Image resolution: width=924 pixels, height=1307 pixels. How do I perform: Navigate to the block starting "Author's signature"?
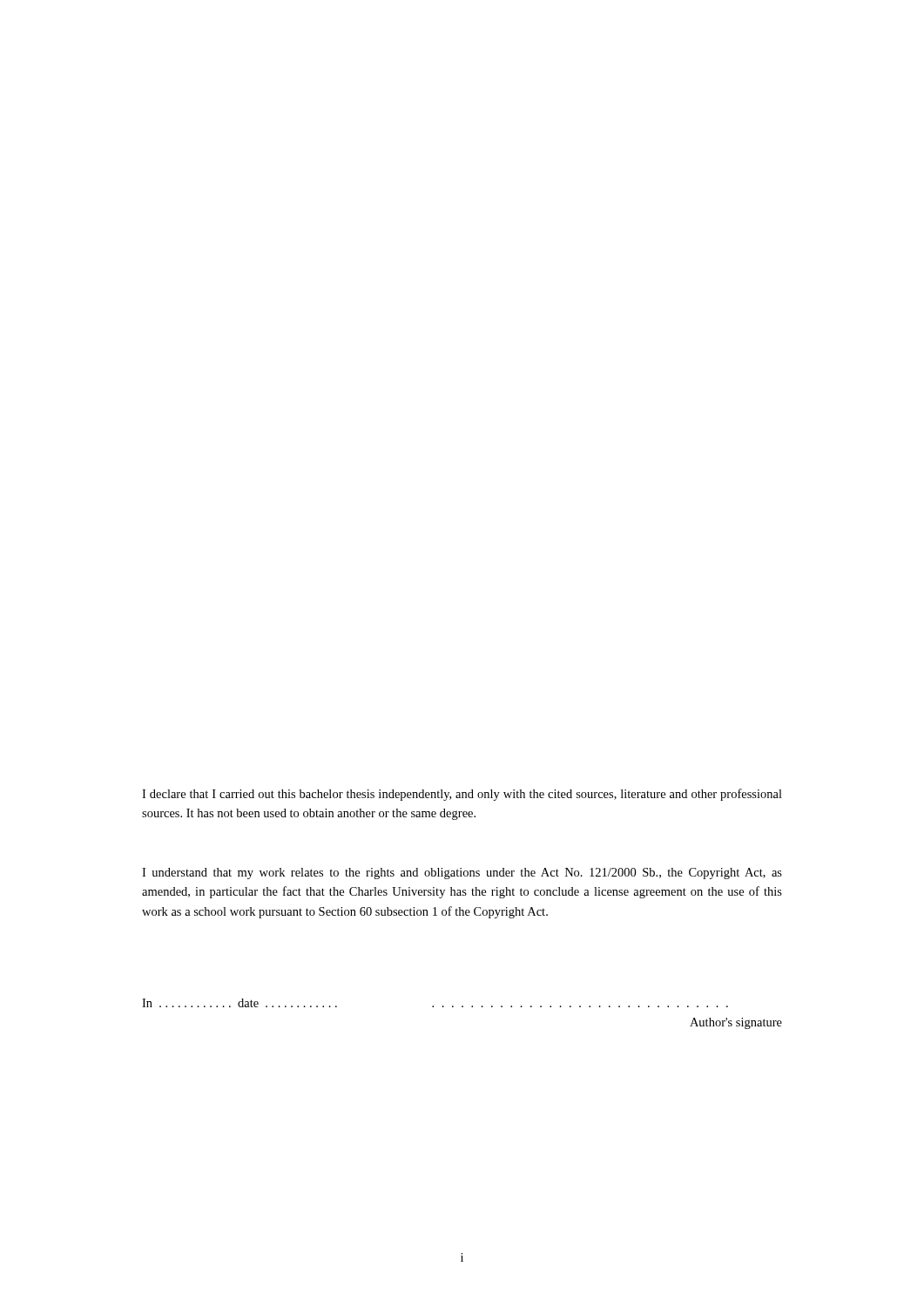(736, 1022)
